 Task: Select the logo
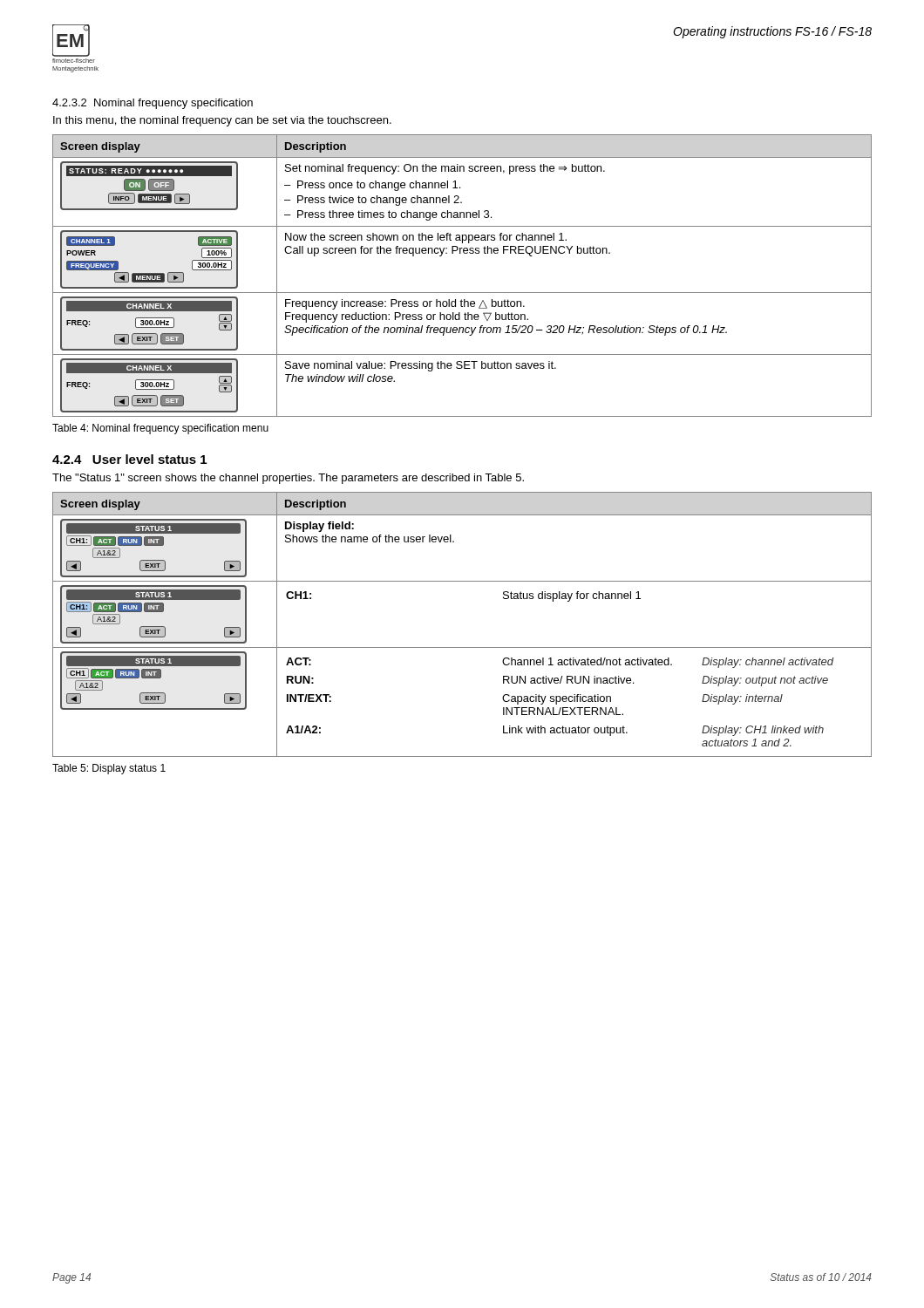click(92, 50)
